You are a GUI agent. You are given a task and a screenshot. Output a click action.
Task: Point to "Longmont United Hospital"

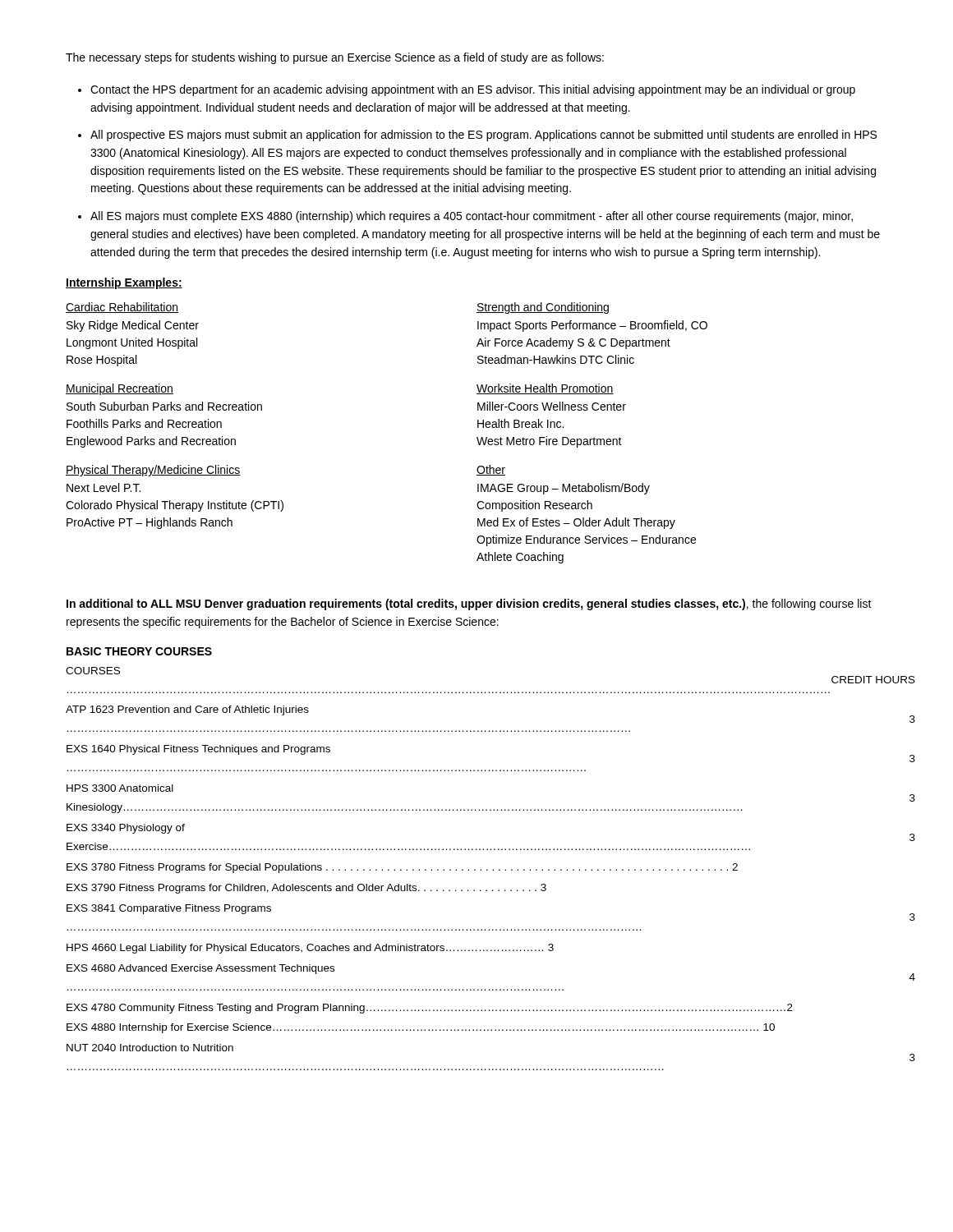[132, 343]
